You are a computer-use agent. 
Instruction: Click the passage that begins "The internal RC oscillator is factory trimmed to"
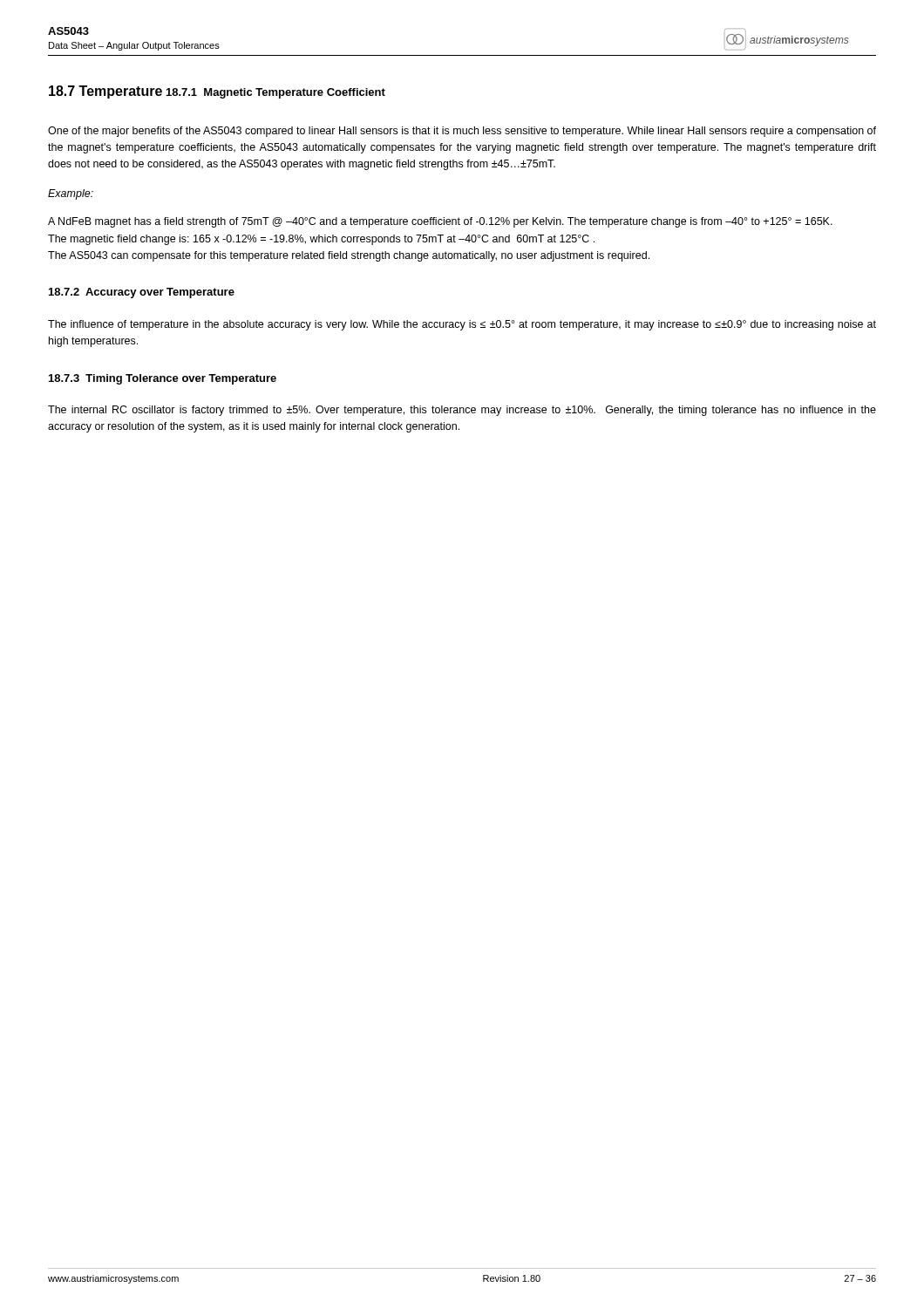pos(462,419)
